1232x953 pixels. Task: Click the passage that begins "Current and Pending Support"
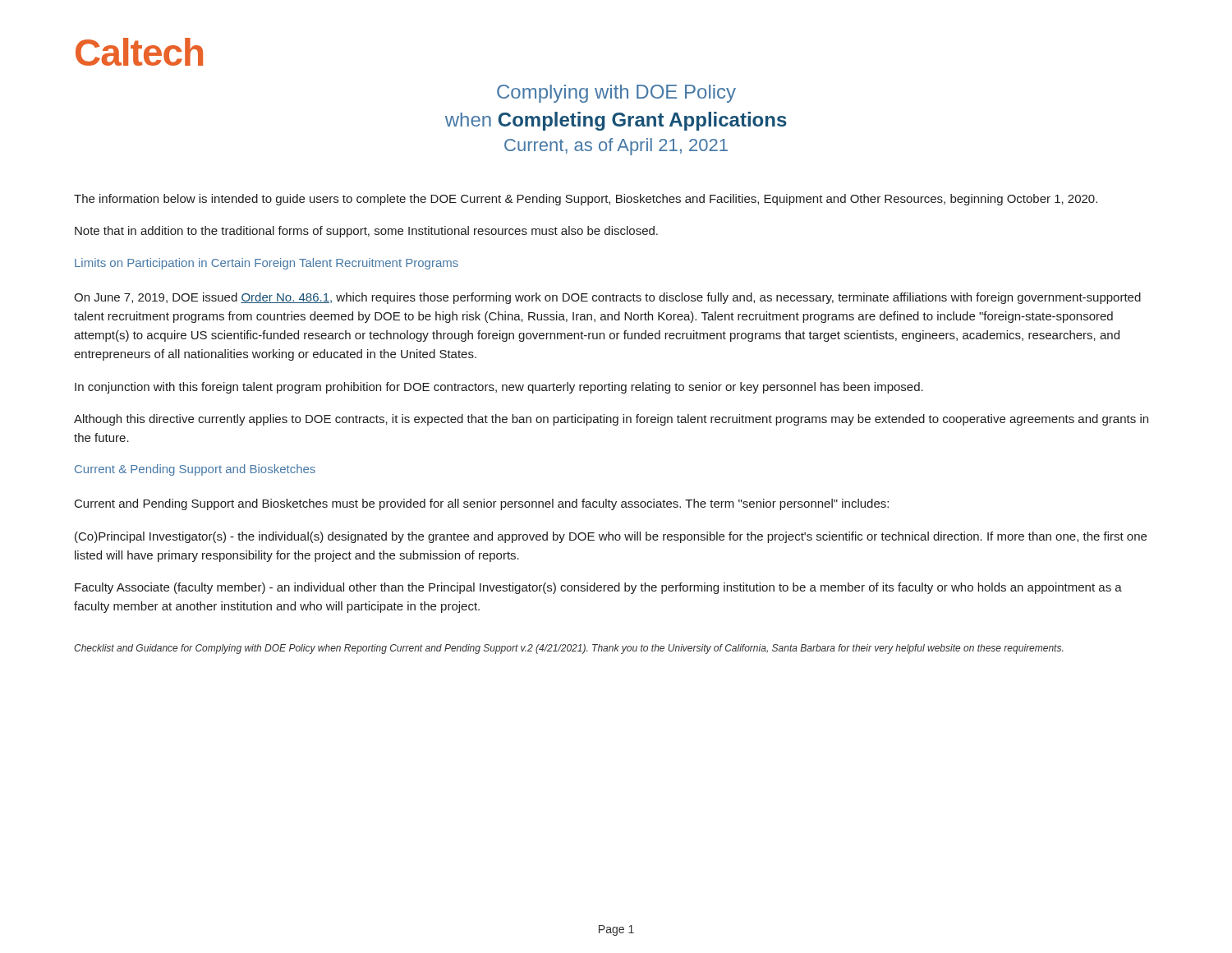tap(482, 503)
